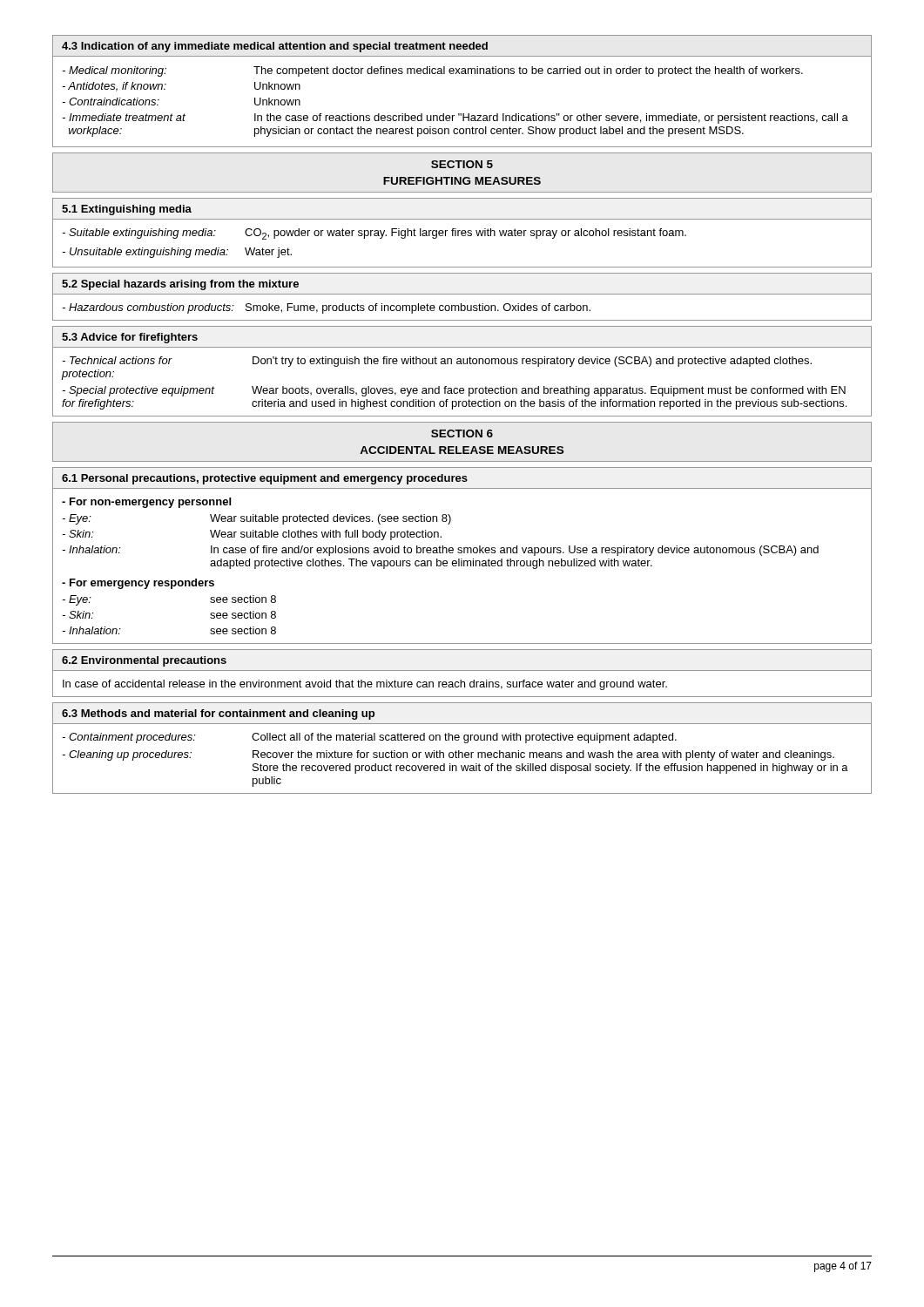Screen dimensions: 1307x924
Task: Locate the text "Eye: see section 8"
Action: [78, 600]
